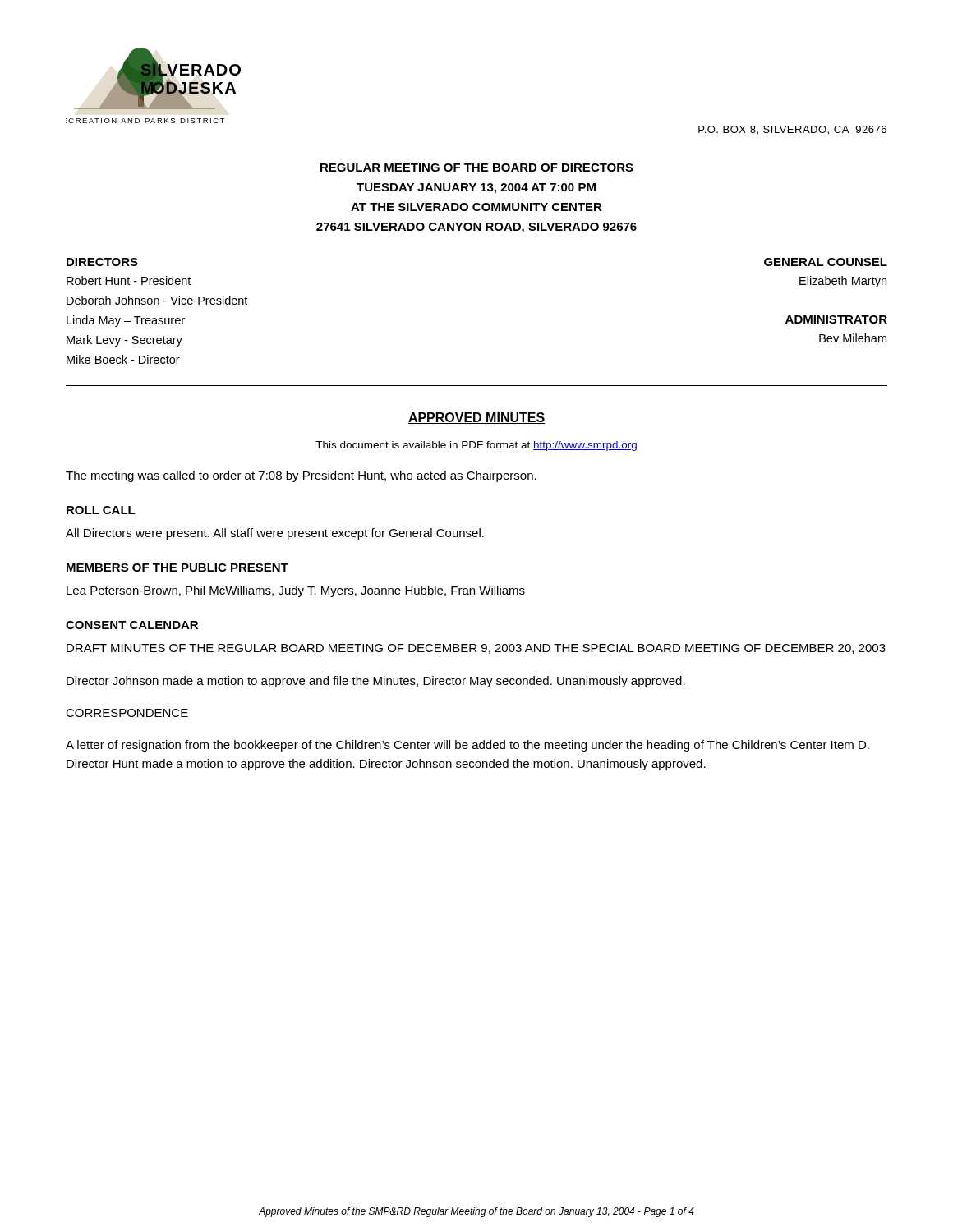Point to the block beginning "DIRECTORS Robert Hunt -"
Viewport: 953px width, 1232px height.
point(102,262)
